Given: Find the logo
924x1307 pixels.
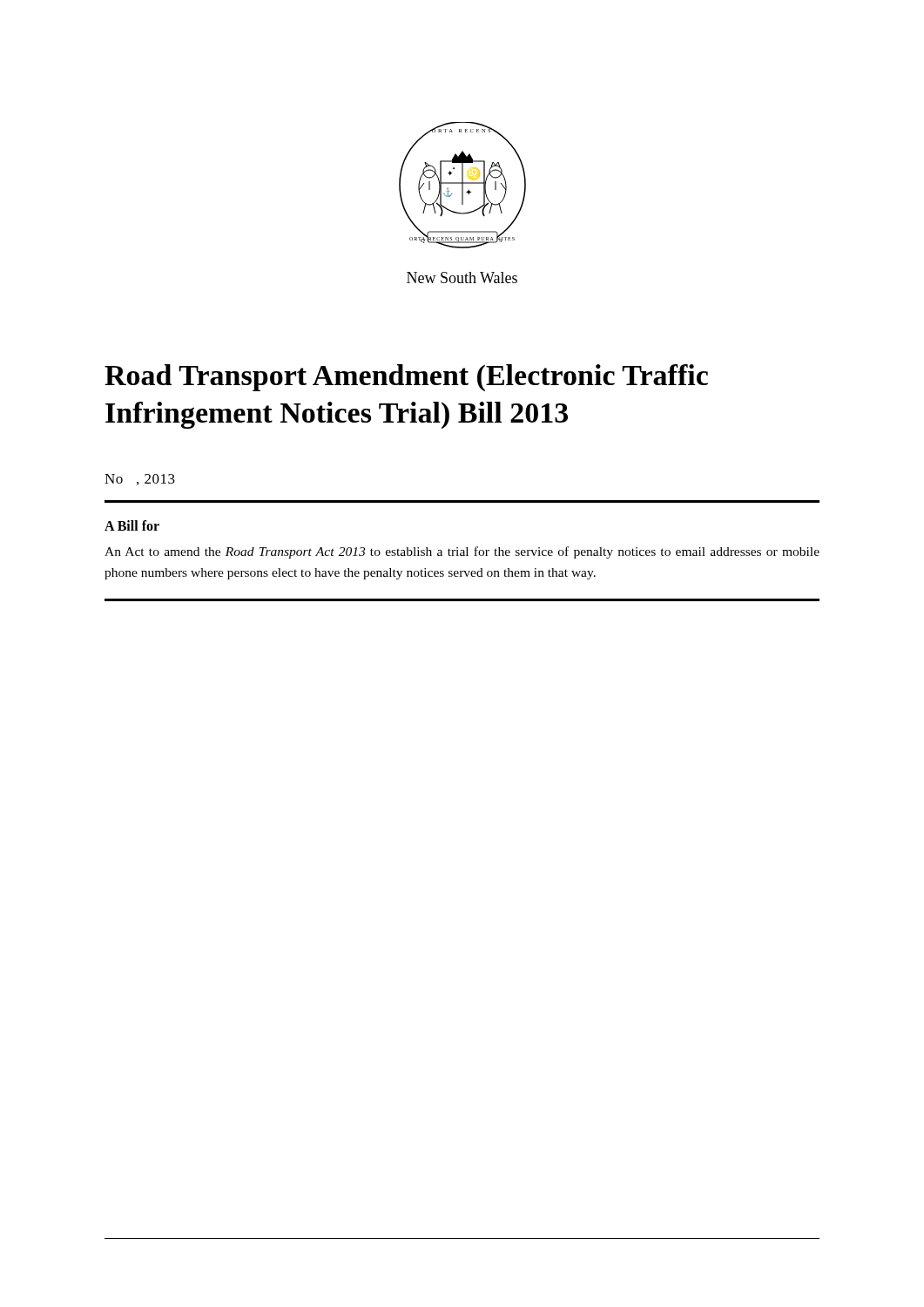Looking at the screenshot, I should (x=462, y=130).
